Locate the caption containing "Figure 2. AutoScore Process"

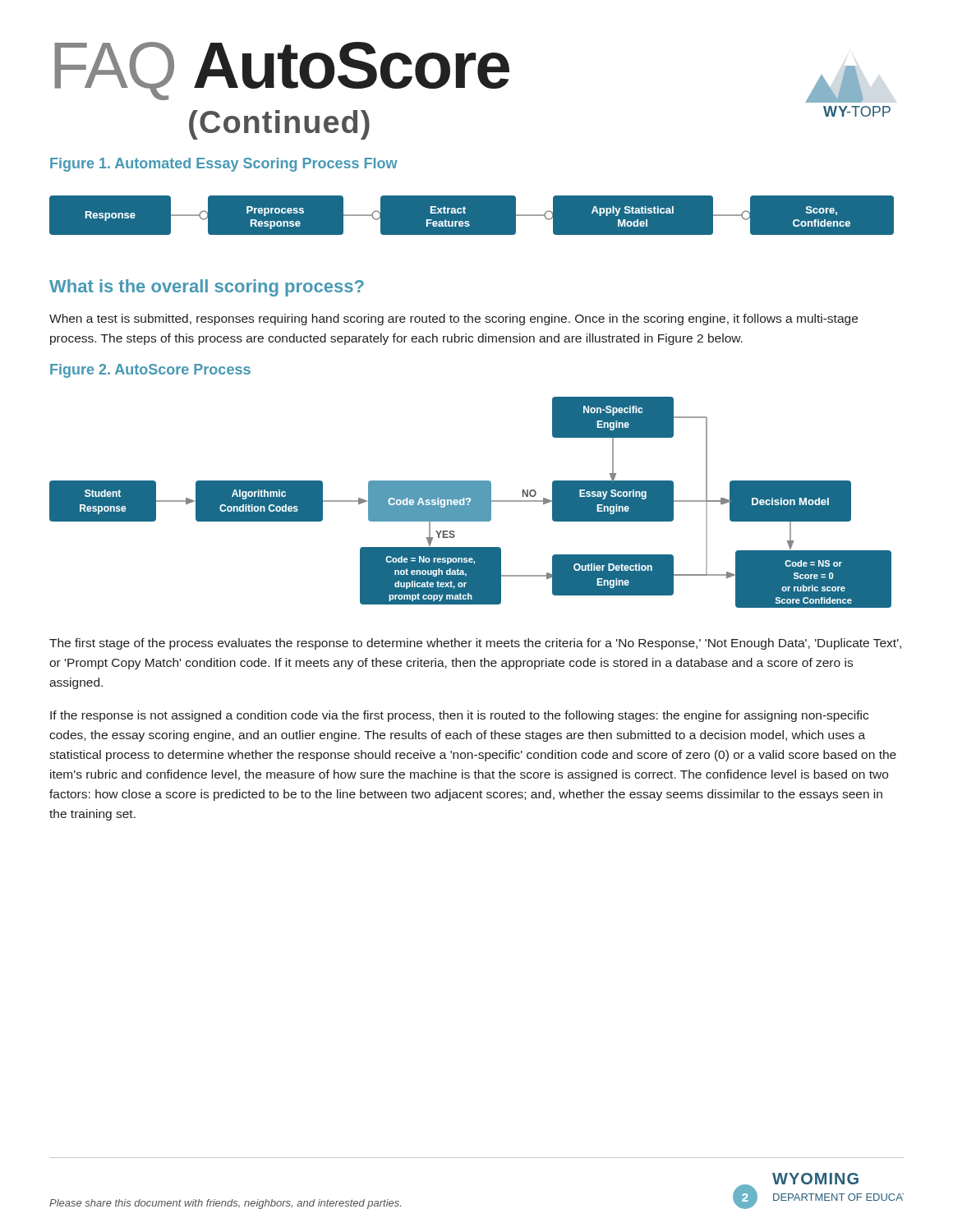click(150, 370)
